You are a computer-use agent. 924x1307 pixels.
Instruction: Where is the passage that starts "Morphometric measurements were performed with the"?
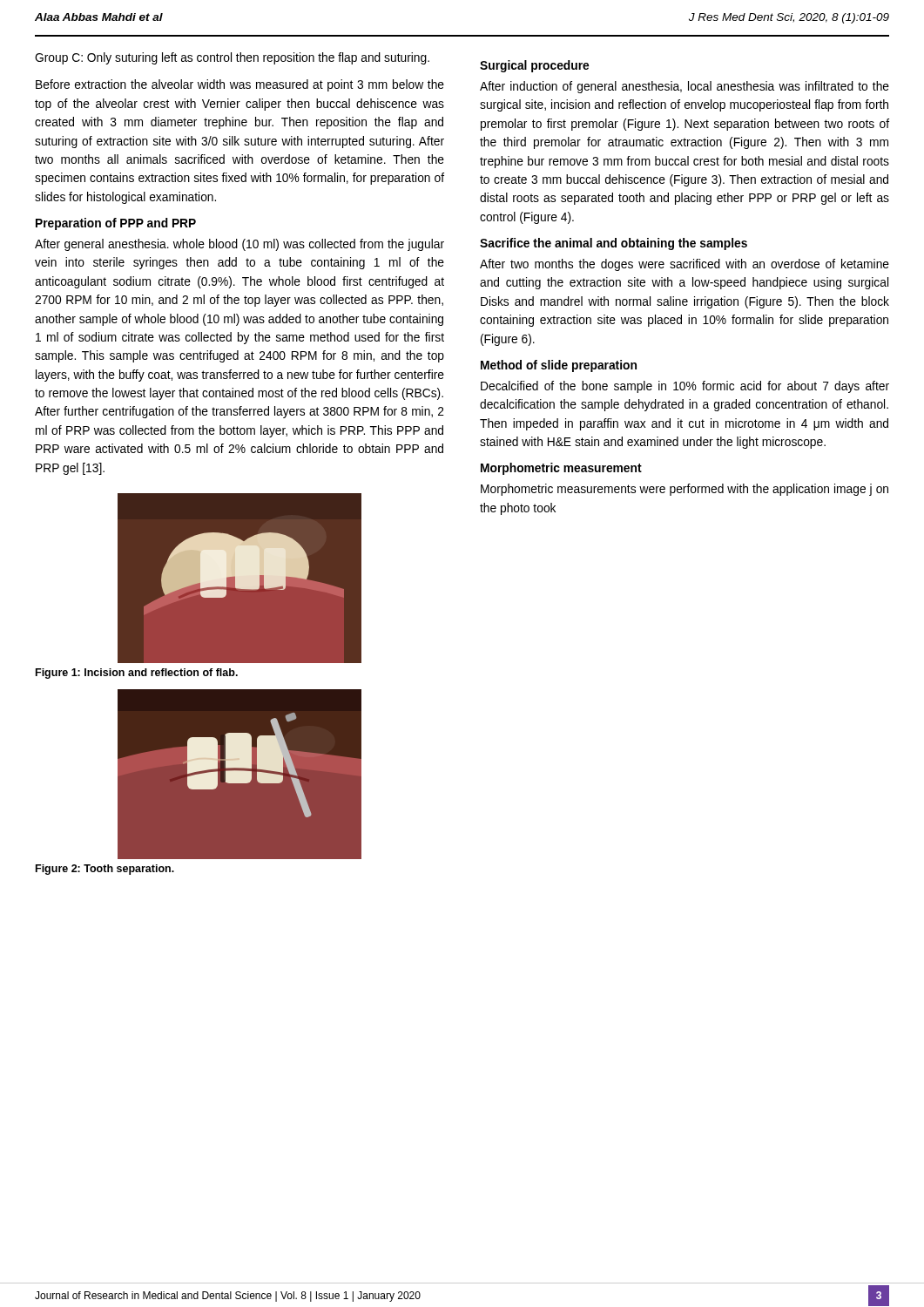pos(684,499)
